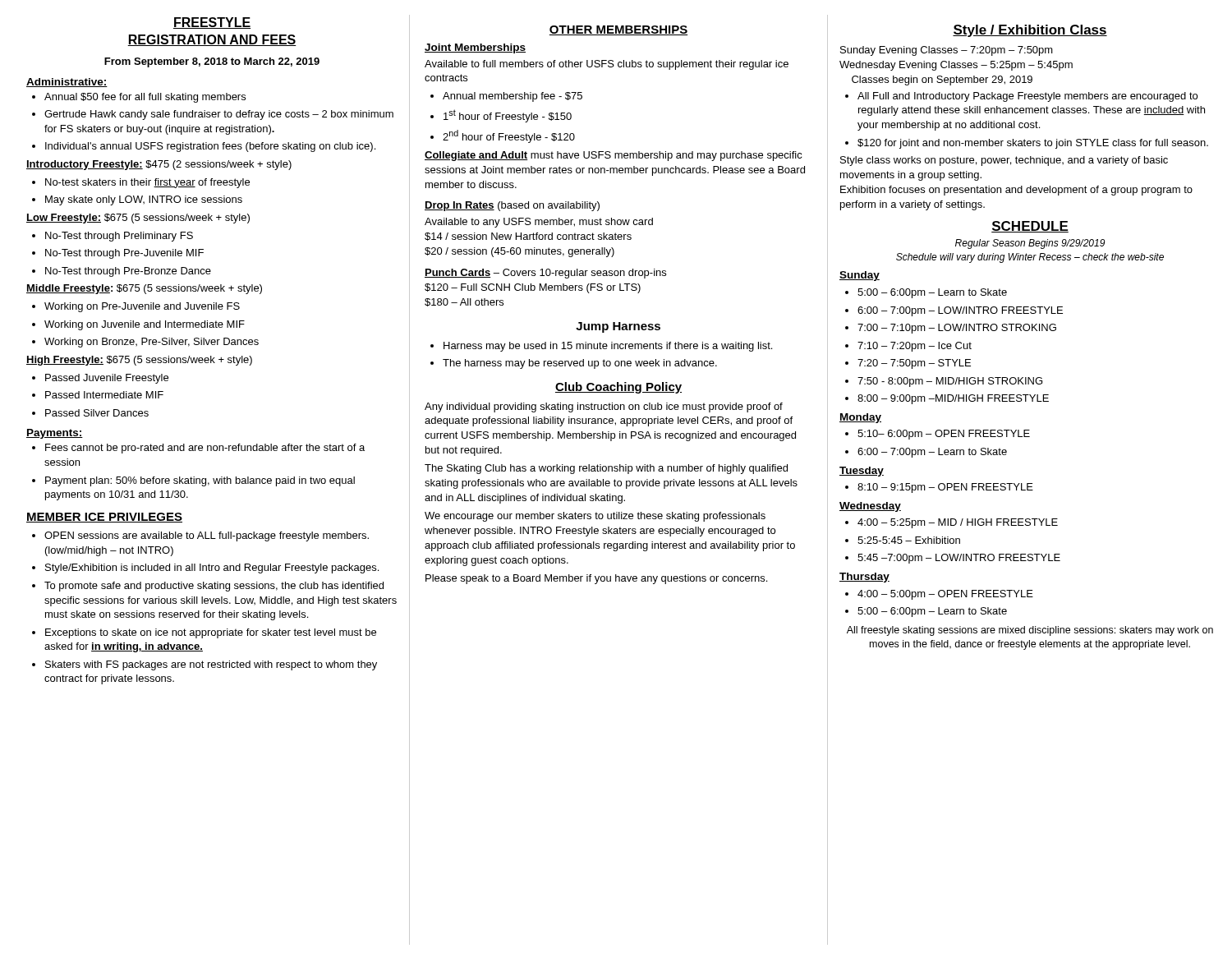Select the list item that says "Payment plan: 50% before skating, with balance paid"
Image resolution: width=1232 pixels, height=953 pixels.
(x=212, y=487)
